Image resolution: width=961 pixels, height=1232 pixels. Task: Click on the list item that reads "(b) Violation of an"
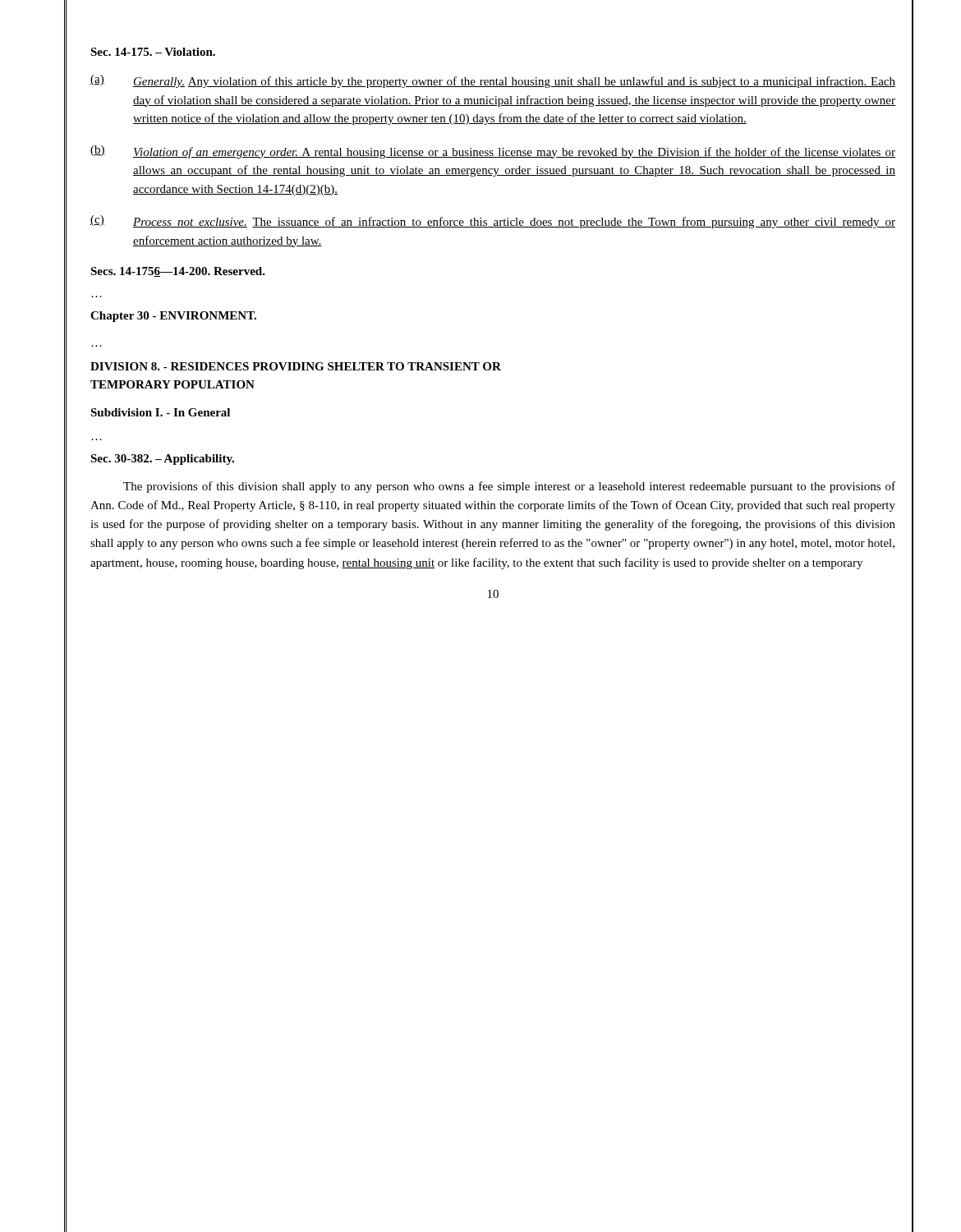point(493,170)
